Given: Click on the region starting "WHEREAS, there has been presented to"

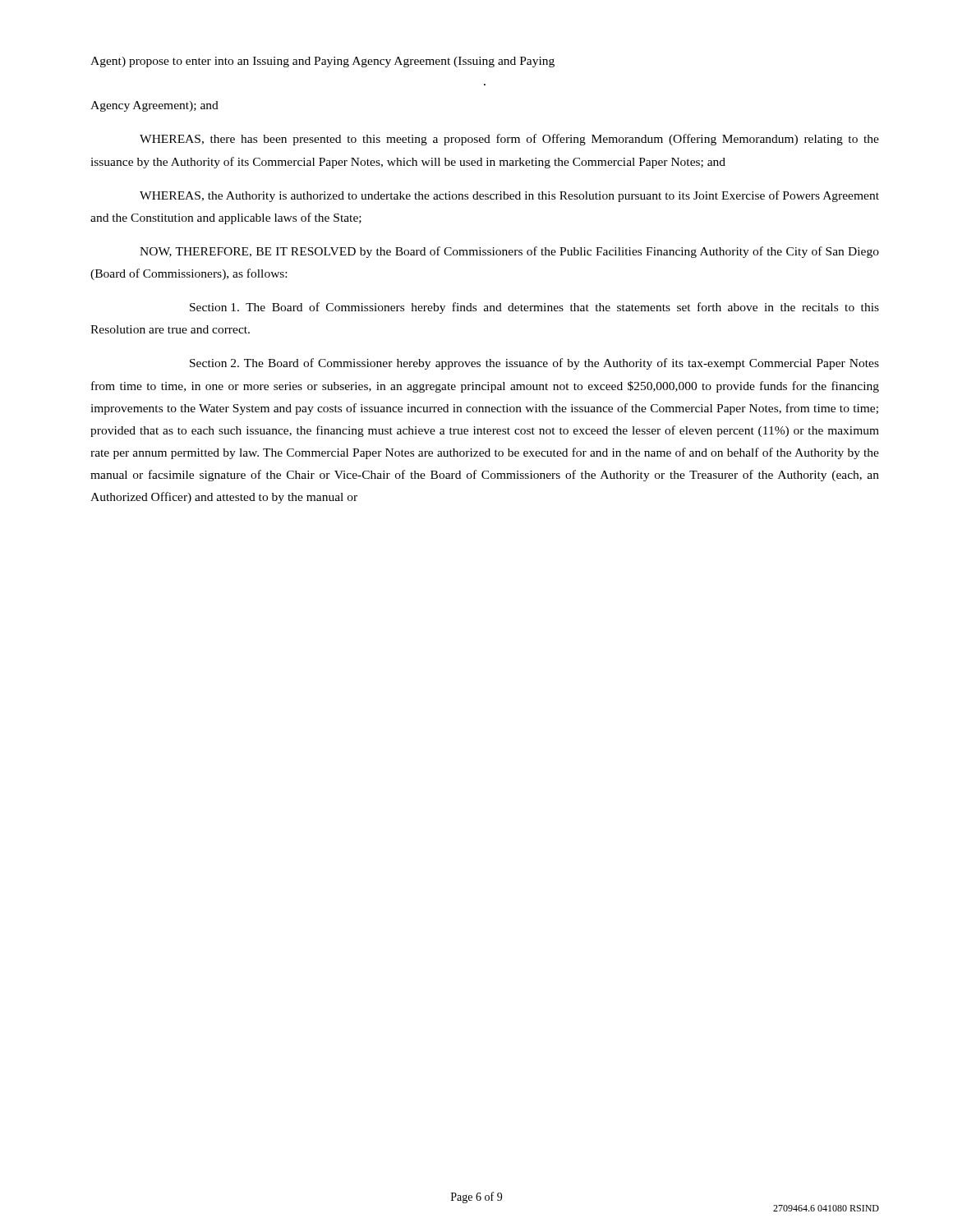Looking at the screenshot, I should [x=485, y=150].
